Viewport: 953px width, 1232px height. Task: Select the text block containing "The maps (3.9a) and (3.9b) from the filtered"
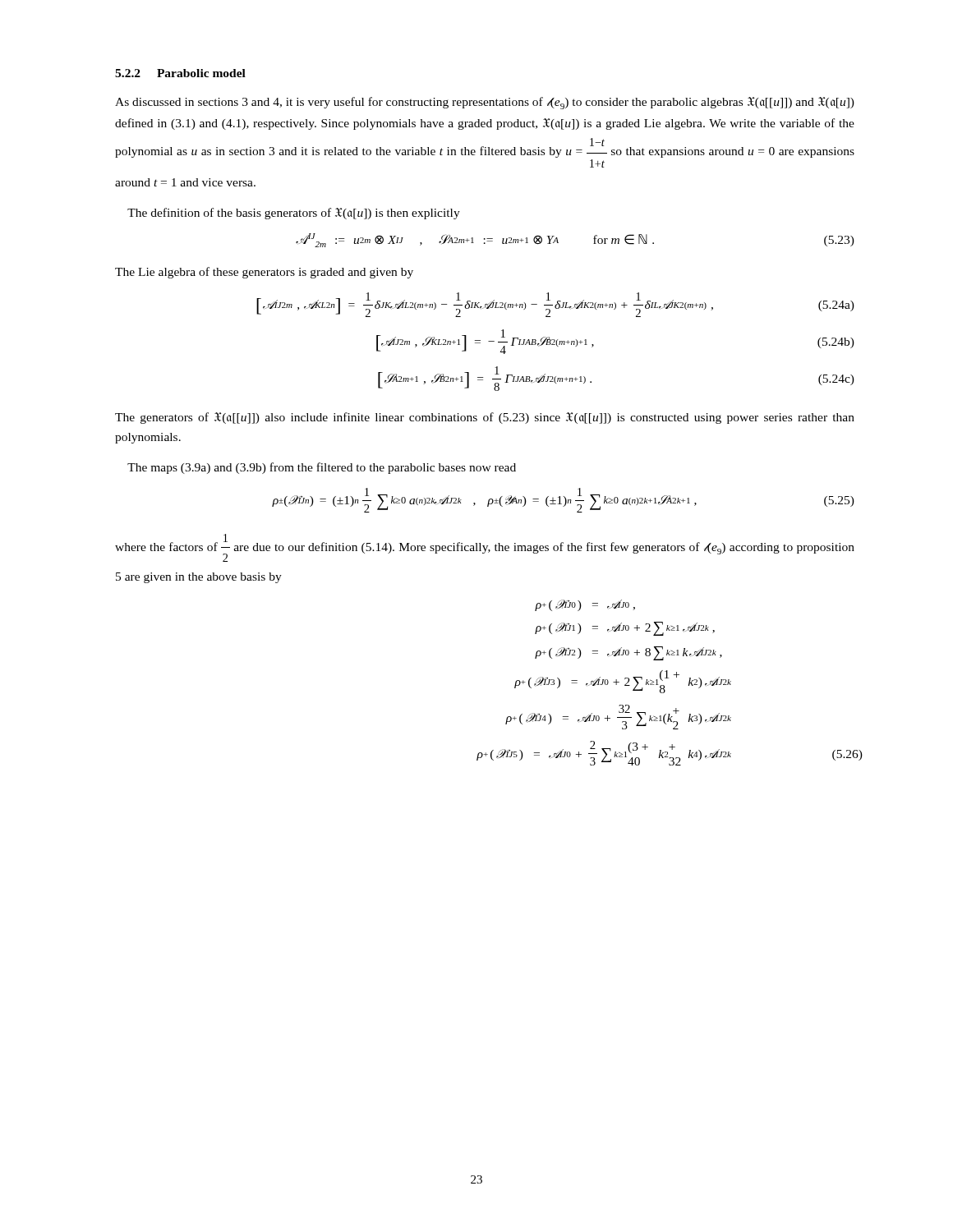[x=316, y=467]
